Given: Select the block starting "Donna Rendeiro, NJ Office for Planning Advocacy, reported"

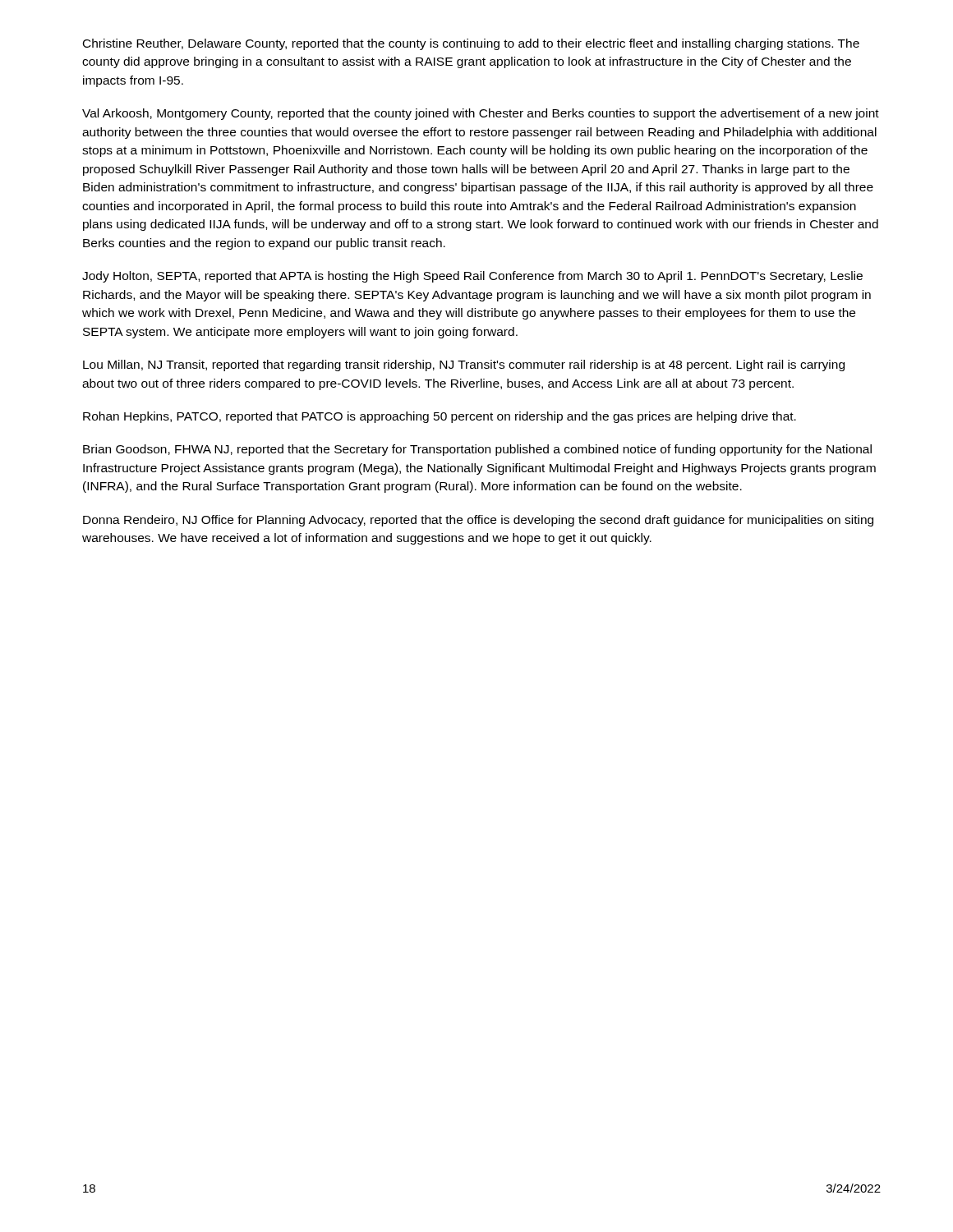Looking at the screenshot, I should [478, 529].
